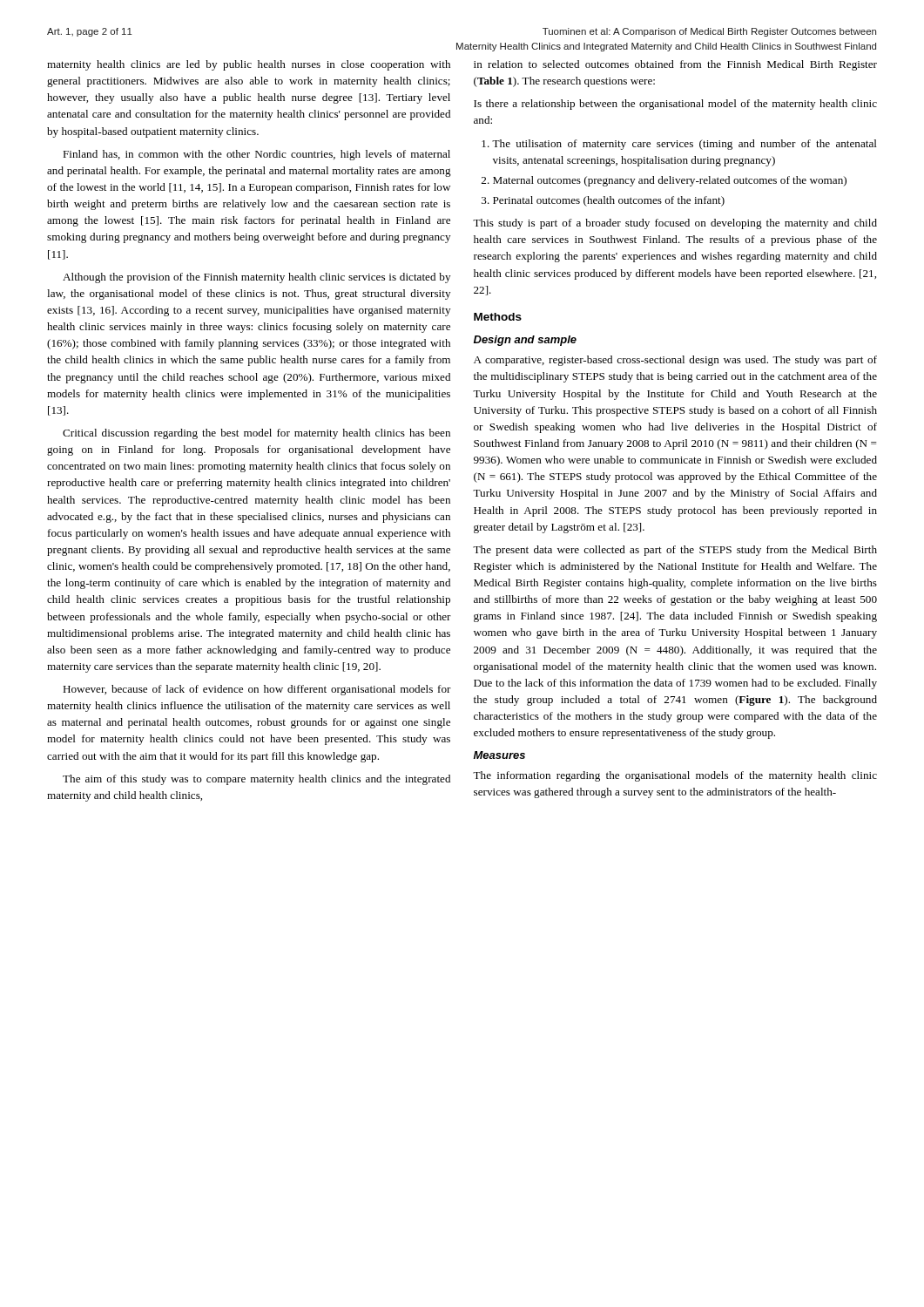Navigate to the text block starting "Although the provision of the Finnish"
Viewport: 924px width, 1307px height.
[249, 343]
